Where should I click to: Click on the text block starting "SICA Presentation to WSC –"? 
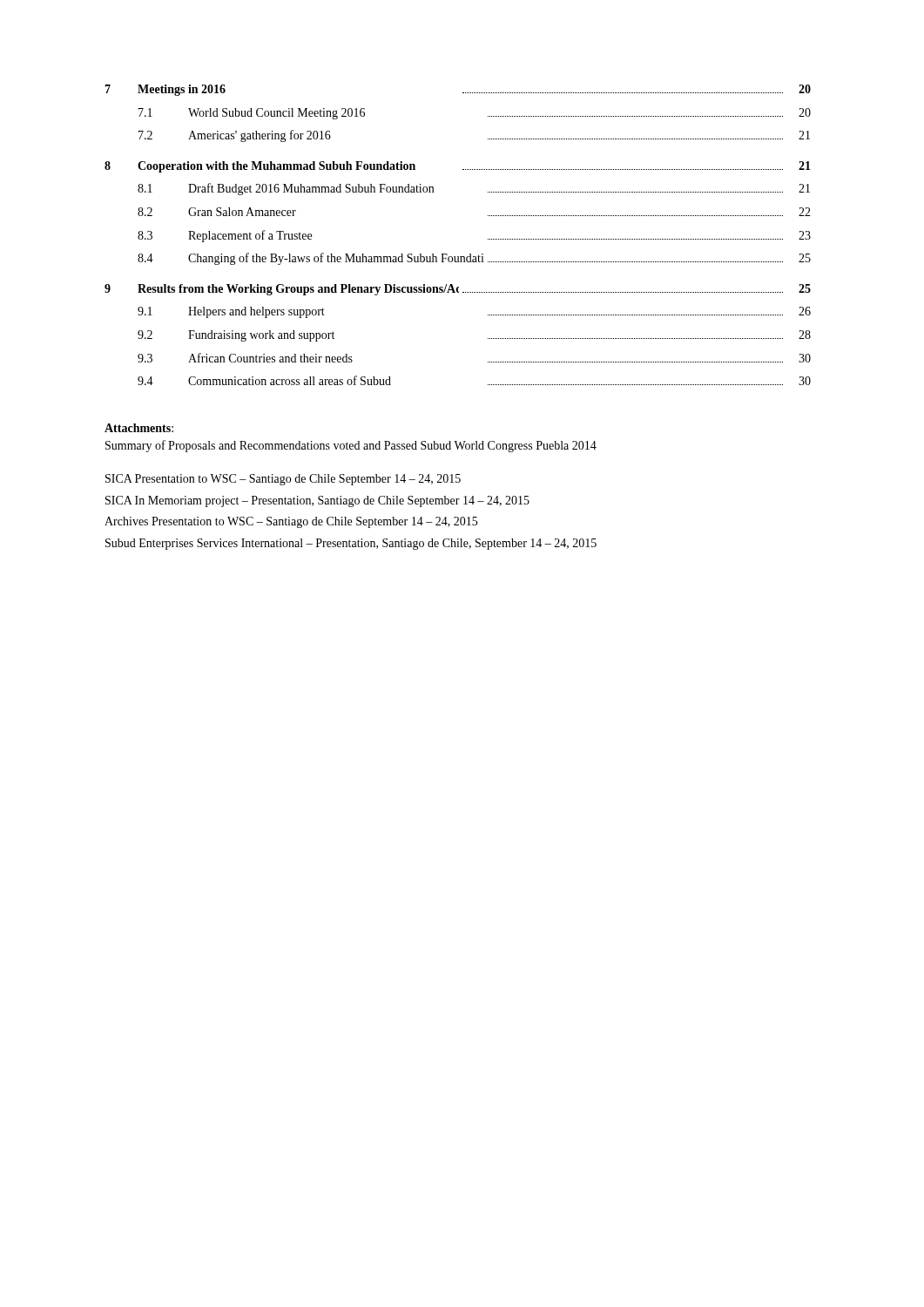tap(283, 479)
